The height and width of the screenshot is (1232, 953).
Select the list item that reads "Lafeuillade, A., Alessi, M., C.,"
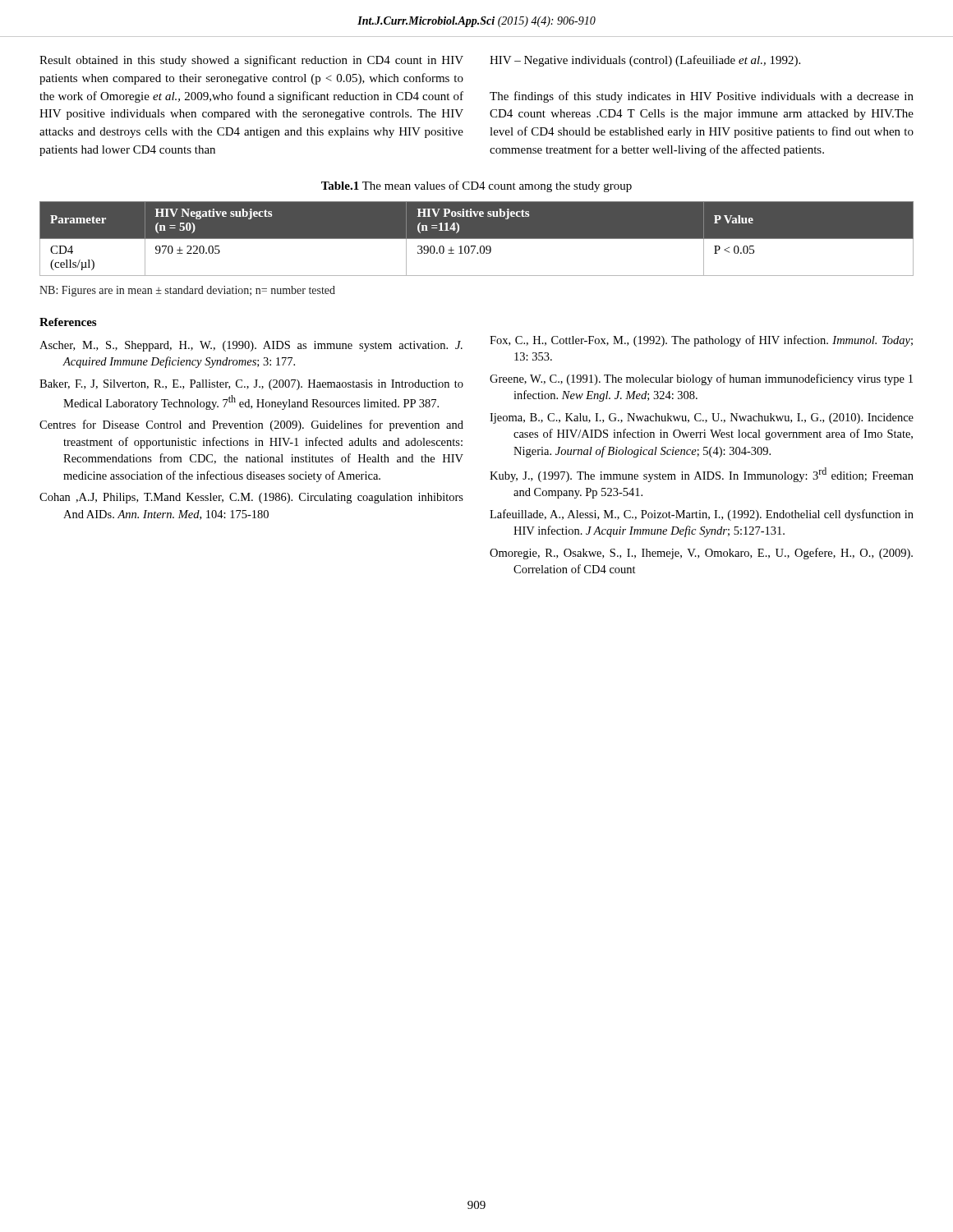[702, 522]
